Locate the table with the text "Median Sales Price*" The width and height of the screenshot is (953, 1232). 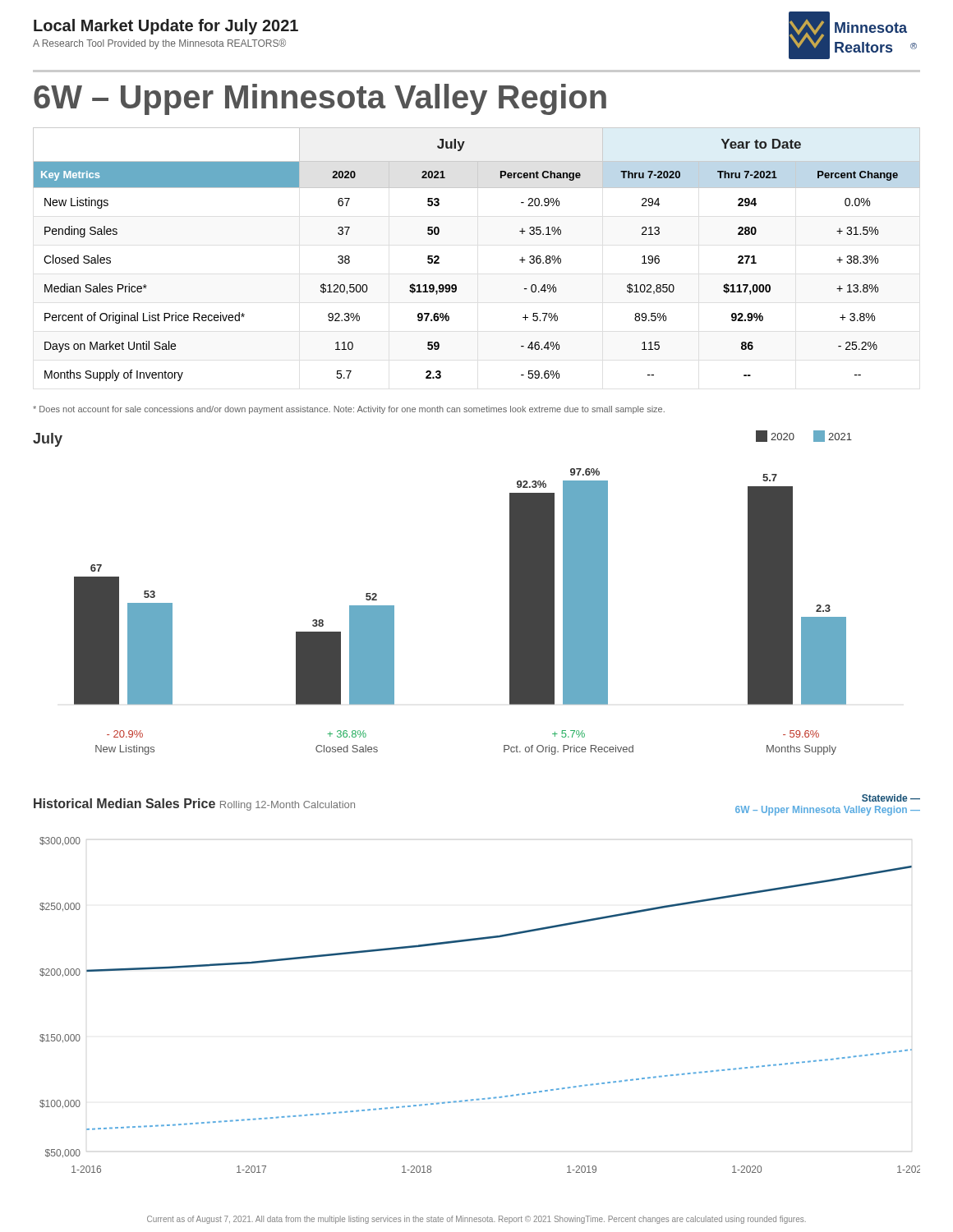(476, 258)
